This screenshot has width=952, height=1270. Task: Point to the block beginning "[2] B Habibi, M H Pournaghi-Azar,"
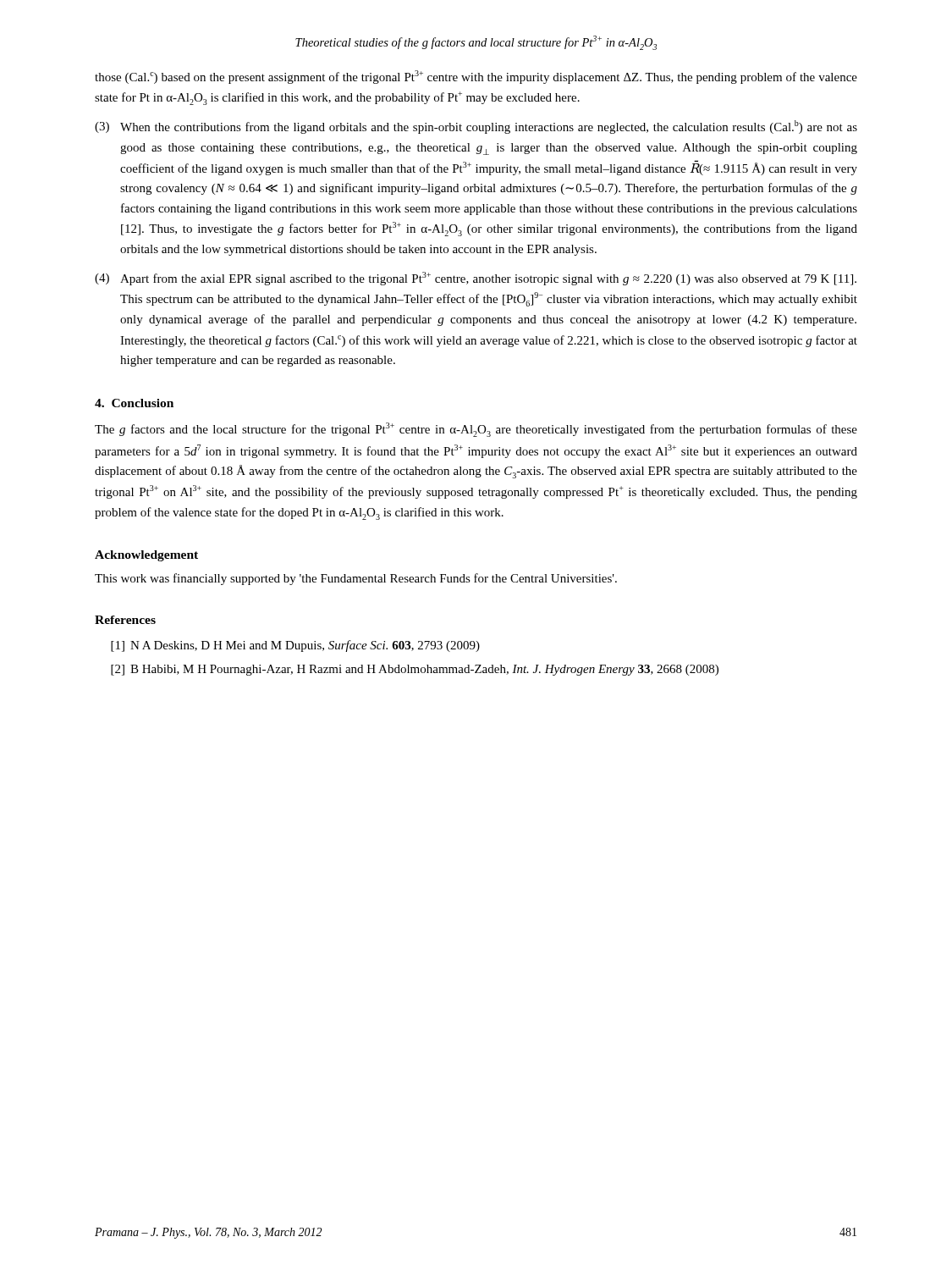coord(407,669)
